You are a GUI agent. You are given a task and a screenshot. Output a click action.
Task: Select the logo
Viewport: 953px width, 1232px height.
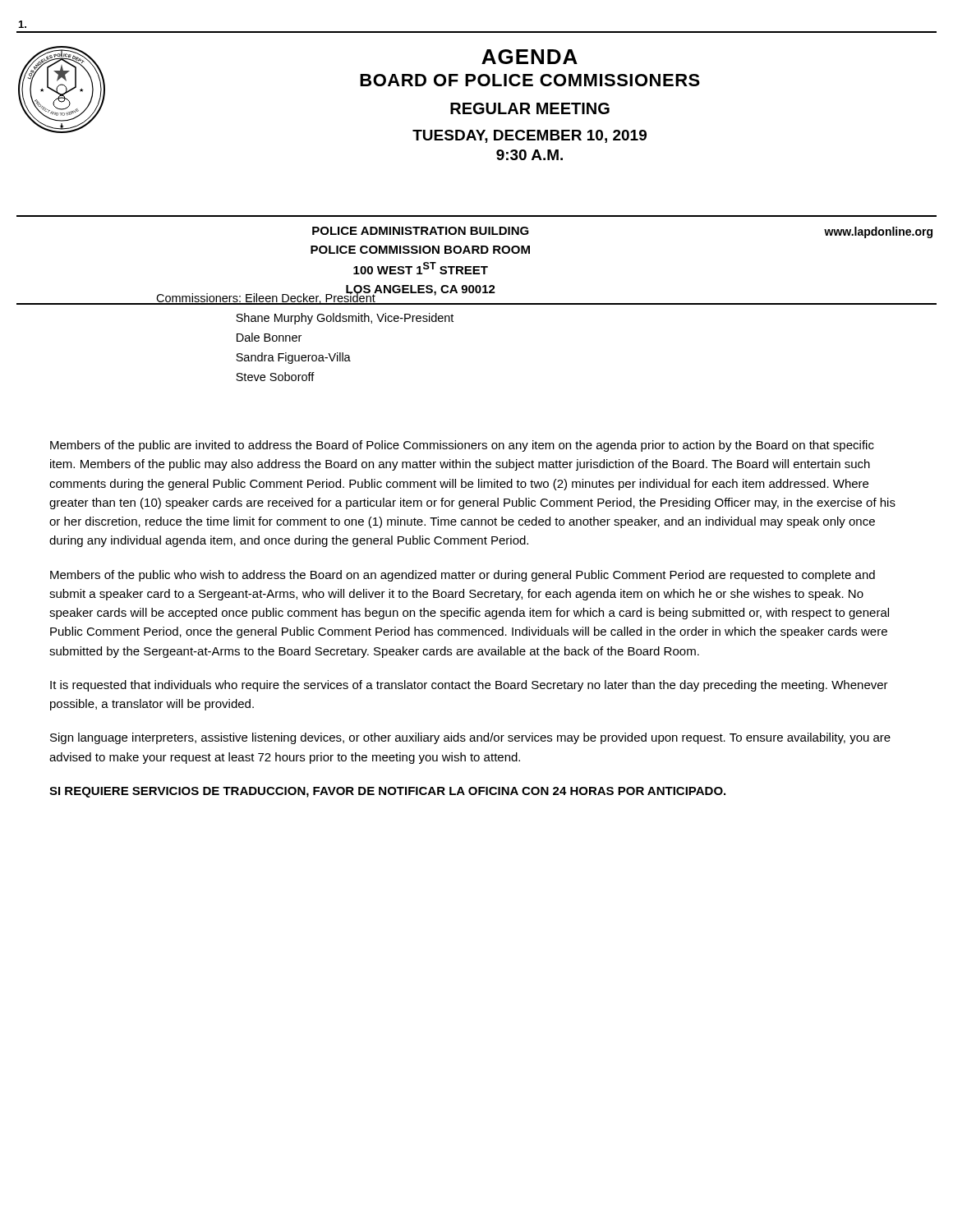tap(70, 87)
